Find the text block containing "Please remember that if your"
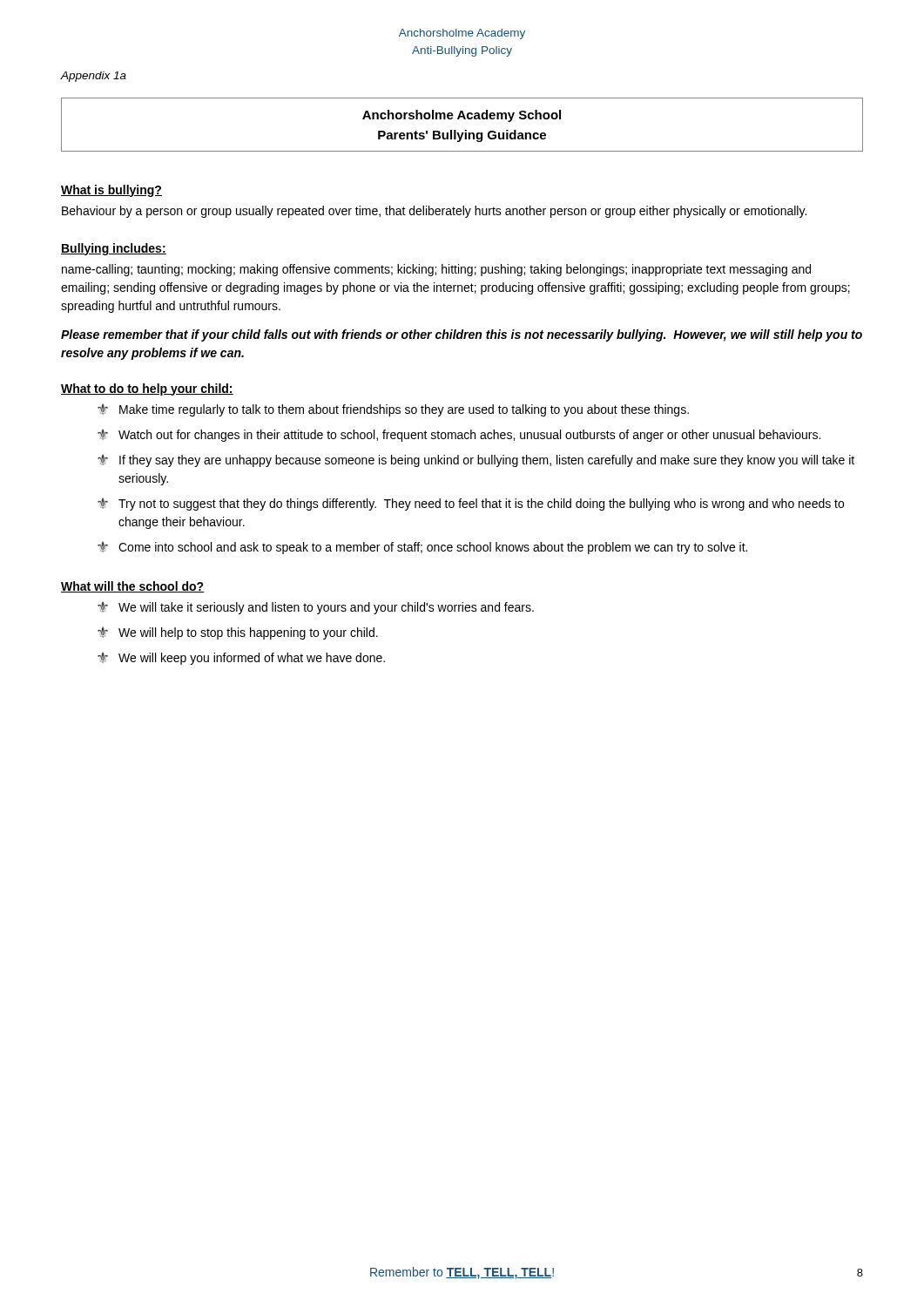924x1307 pixels. [462, 343]
